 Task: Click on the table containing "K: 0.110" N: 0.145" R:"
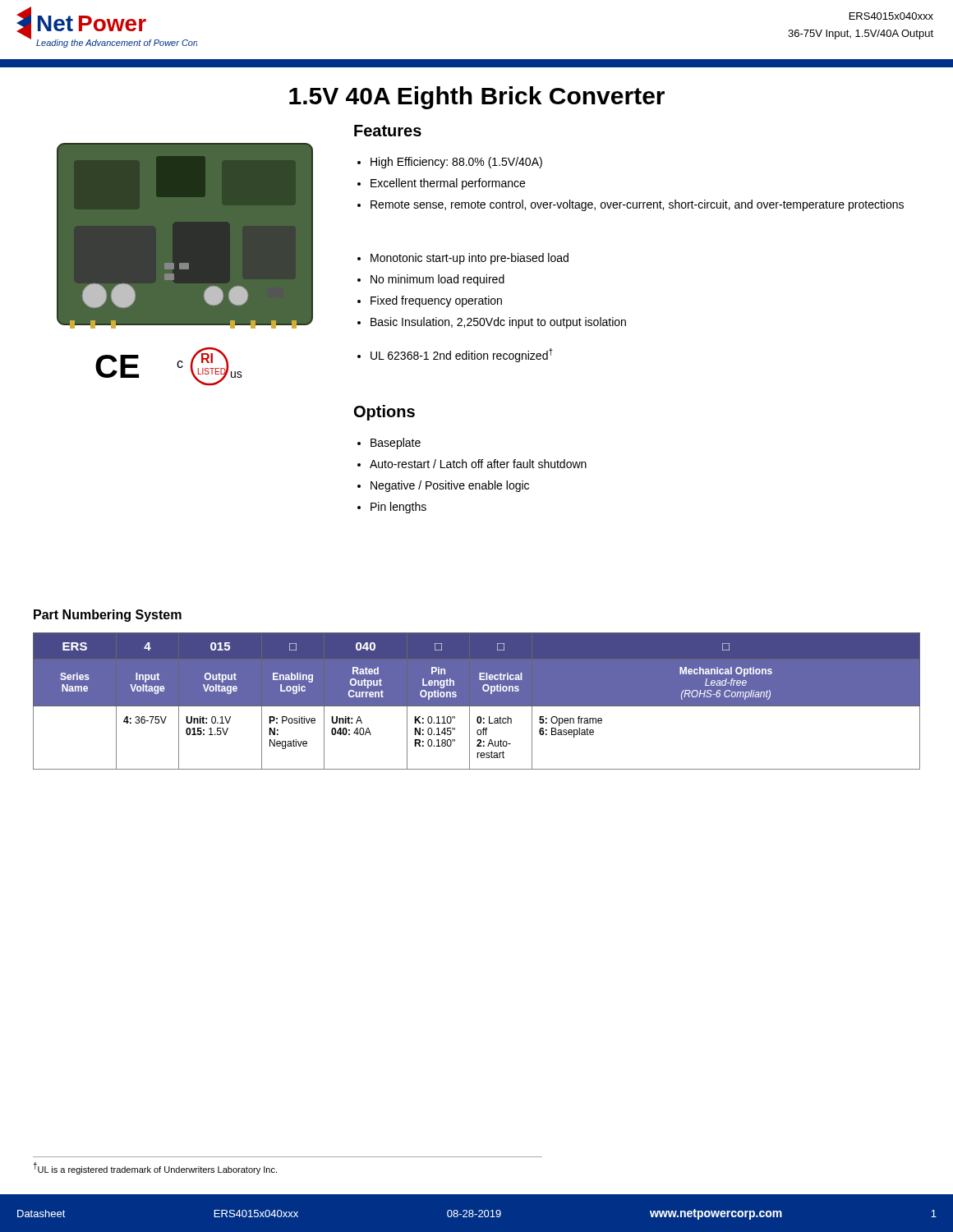pos(476,701)
